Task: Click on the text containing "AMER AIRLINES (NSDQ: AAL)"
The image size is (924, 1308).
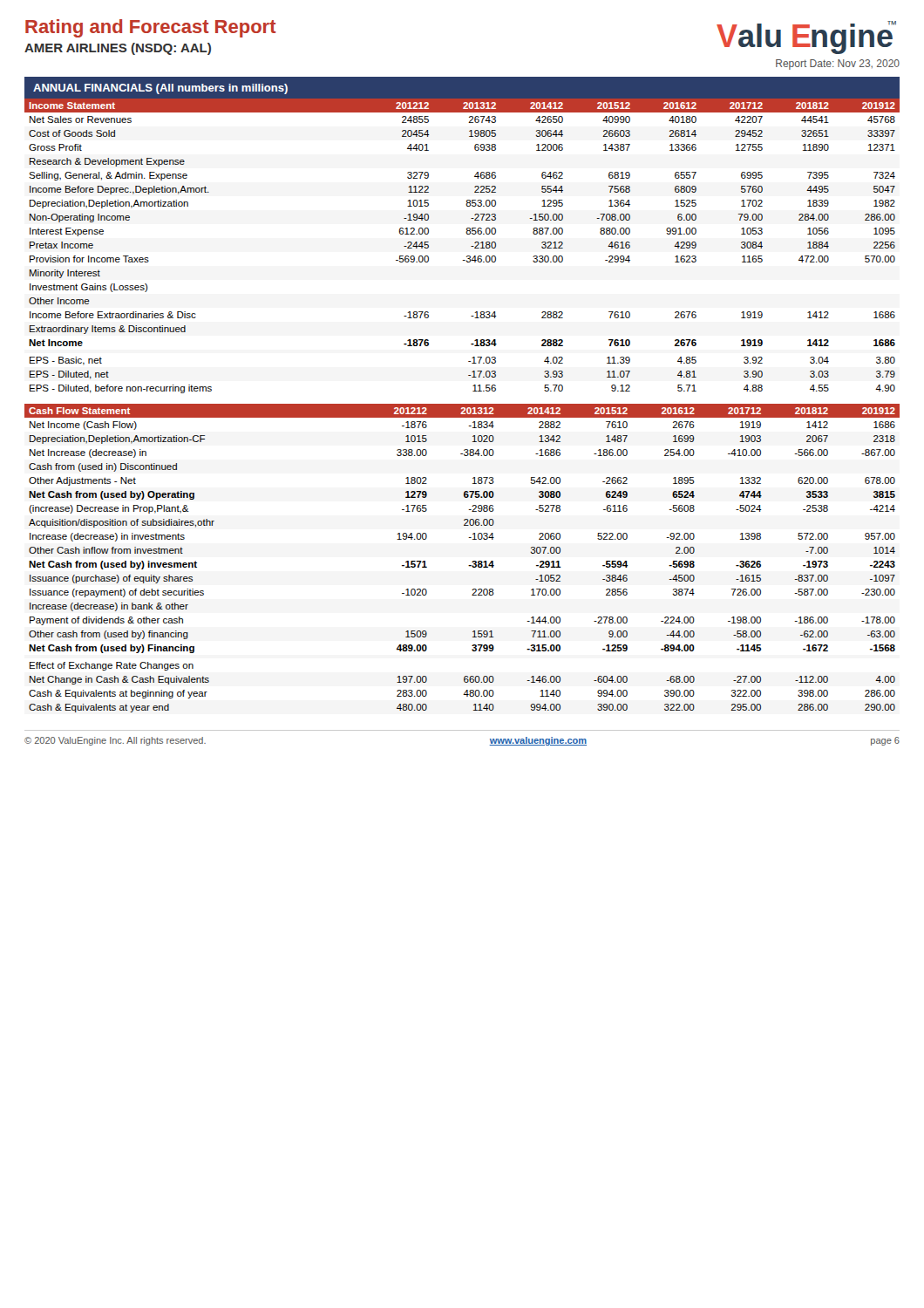Action: pos(118,48)
